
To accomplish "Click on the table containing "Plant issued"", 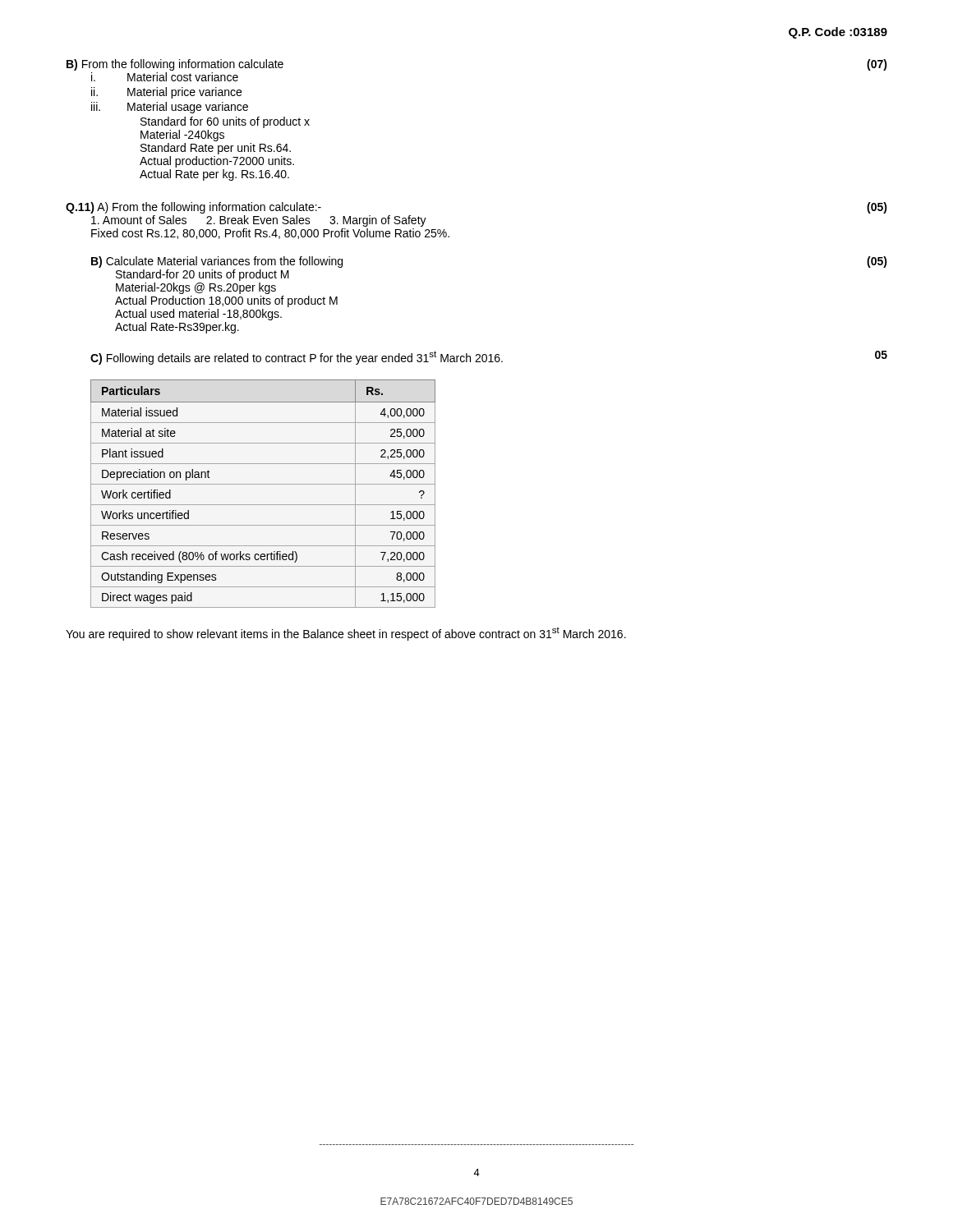I will click(x=476, y=493).
